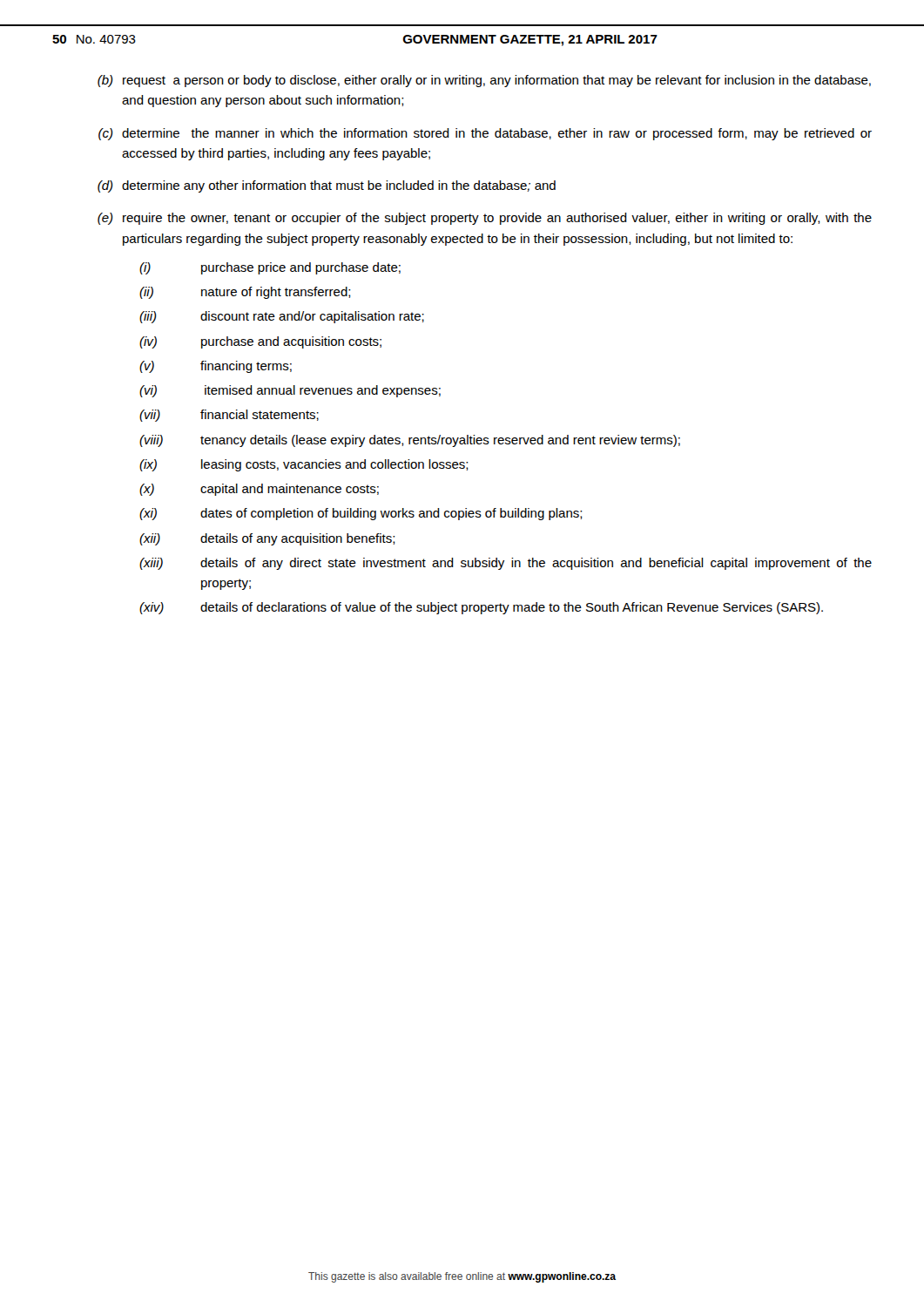This screenshot has width=924, height=1307.
Task: Click on the block starting "(c) determine the manner in which the information"
Action: click(462, 143)
